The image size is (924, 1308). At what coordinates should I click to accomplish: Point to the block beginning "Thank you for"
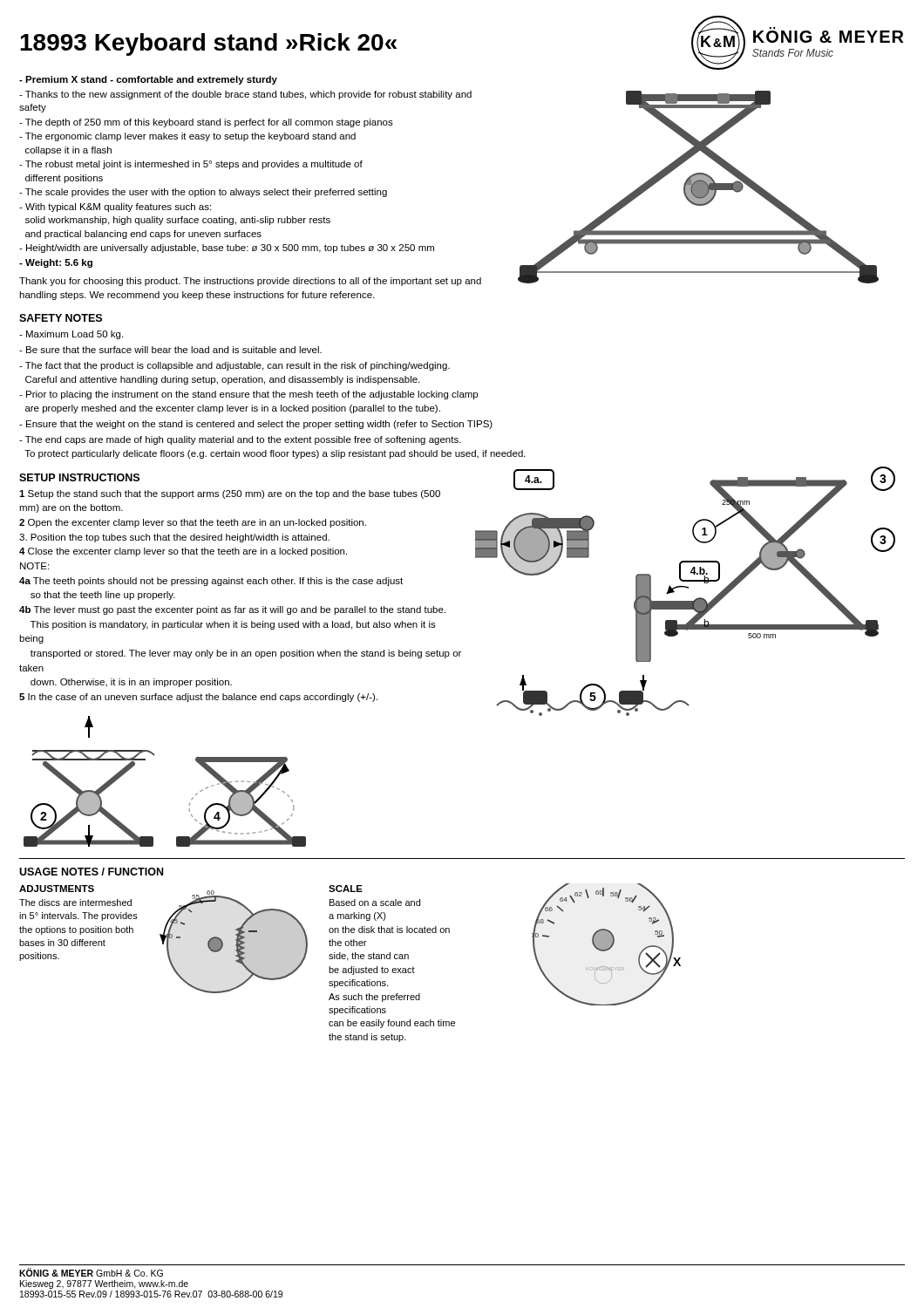pyautogui.click(x=250, y=288)
